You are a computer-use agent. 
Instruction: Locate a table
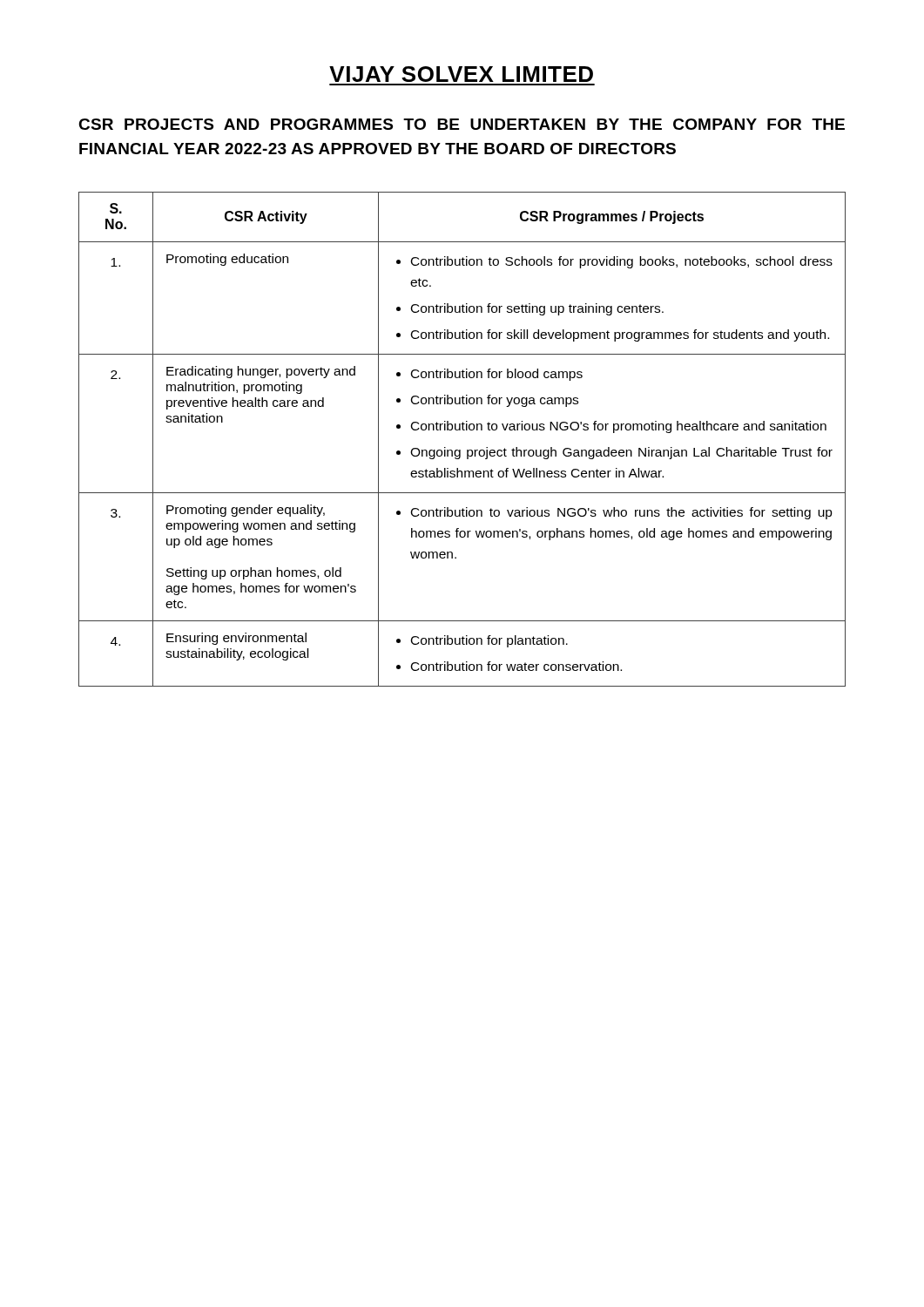(x=462, y=439)
